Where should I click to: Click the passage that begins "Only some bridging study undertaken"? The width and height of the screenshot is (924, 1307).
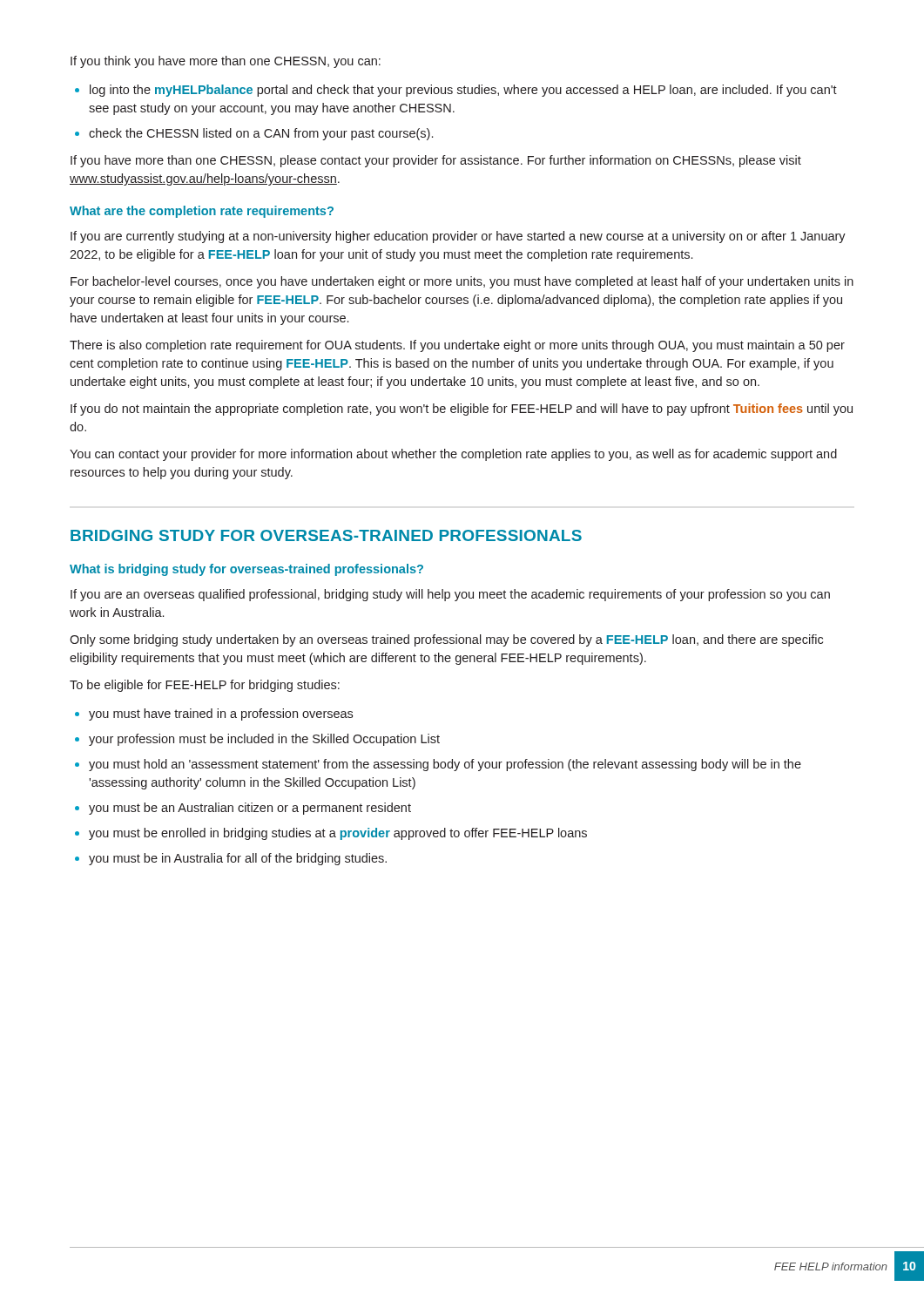[x=462, y=649]
